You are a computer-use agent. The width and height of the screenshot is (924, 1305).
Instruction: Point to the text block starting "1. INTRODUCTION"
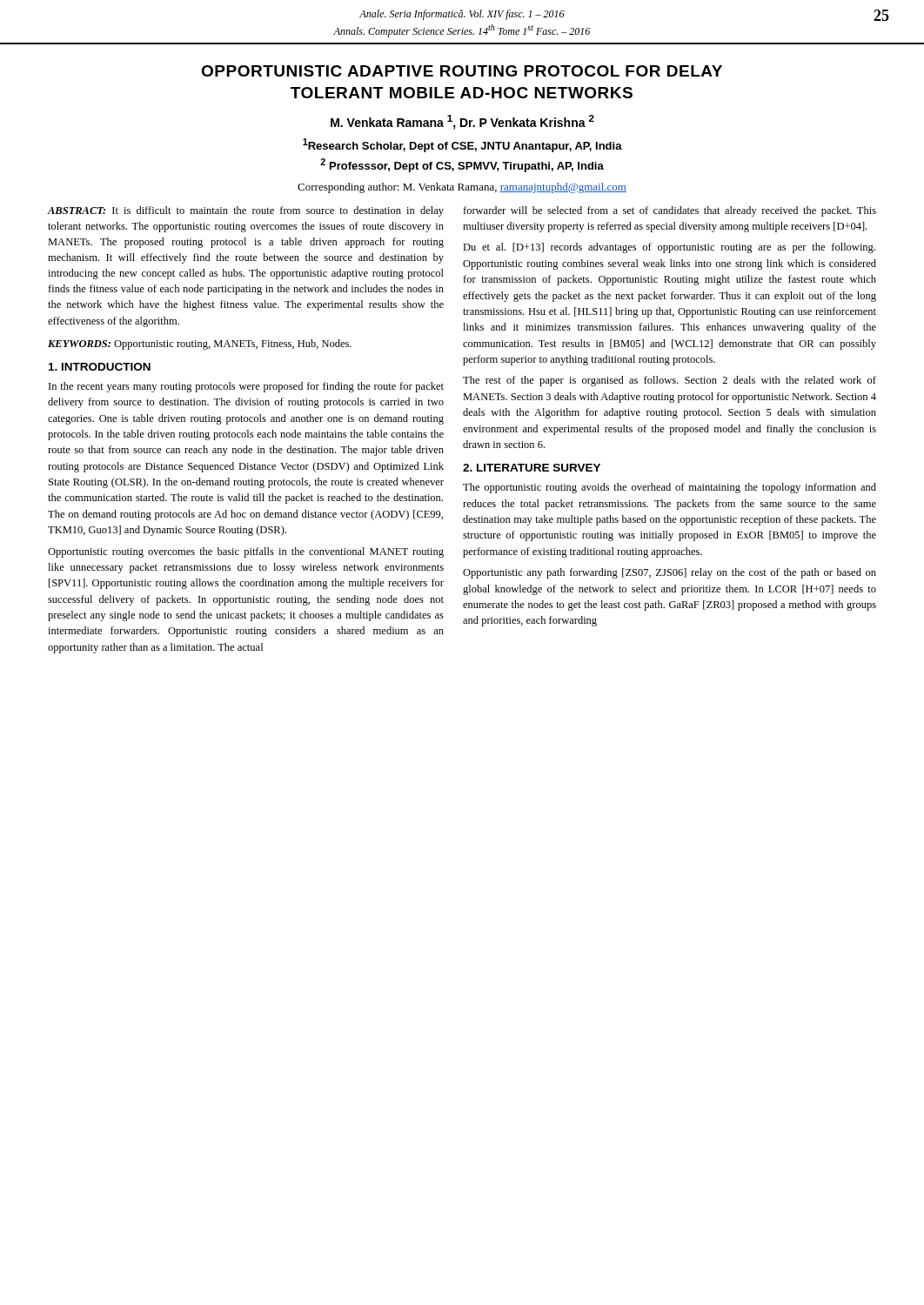pyautogui.click(x=99, y=367)
